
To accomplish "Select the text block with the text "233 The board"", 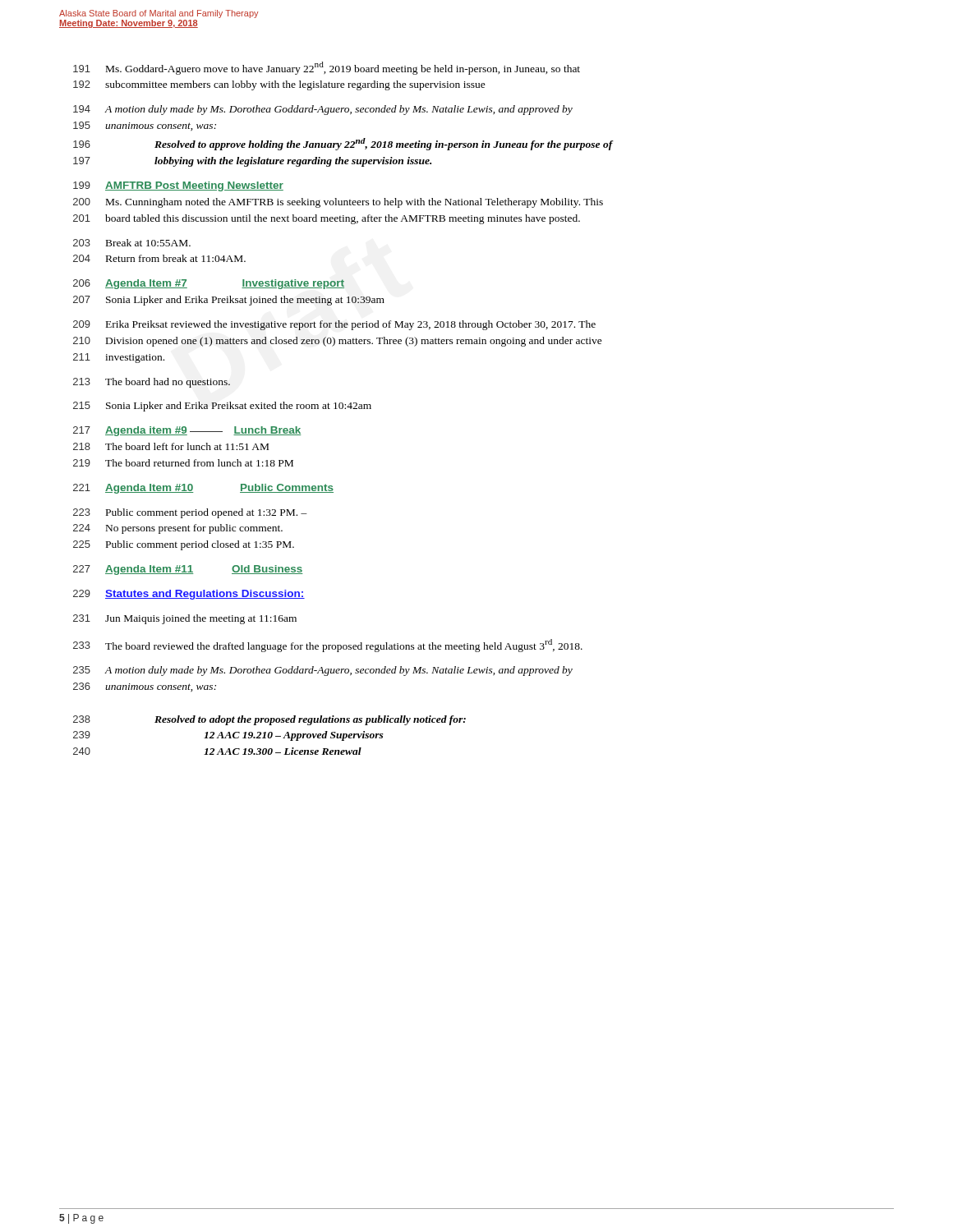I will pos(476,644).
